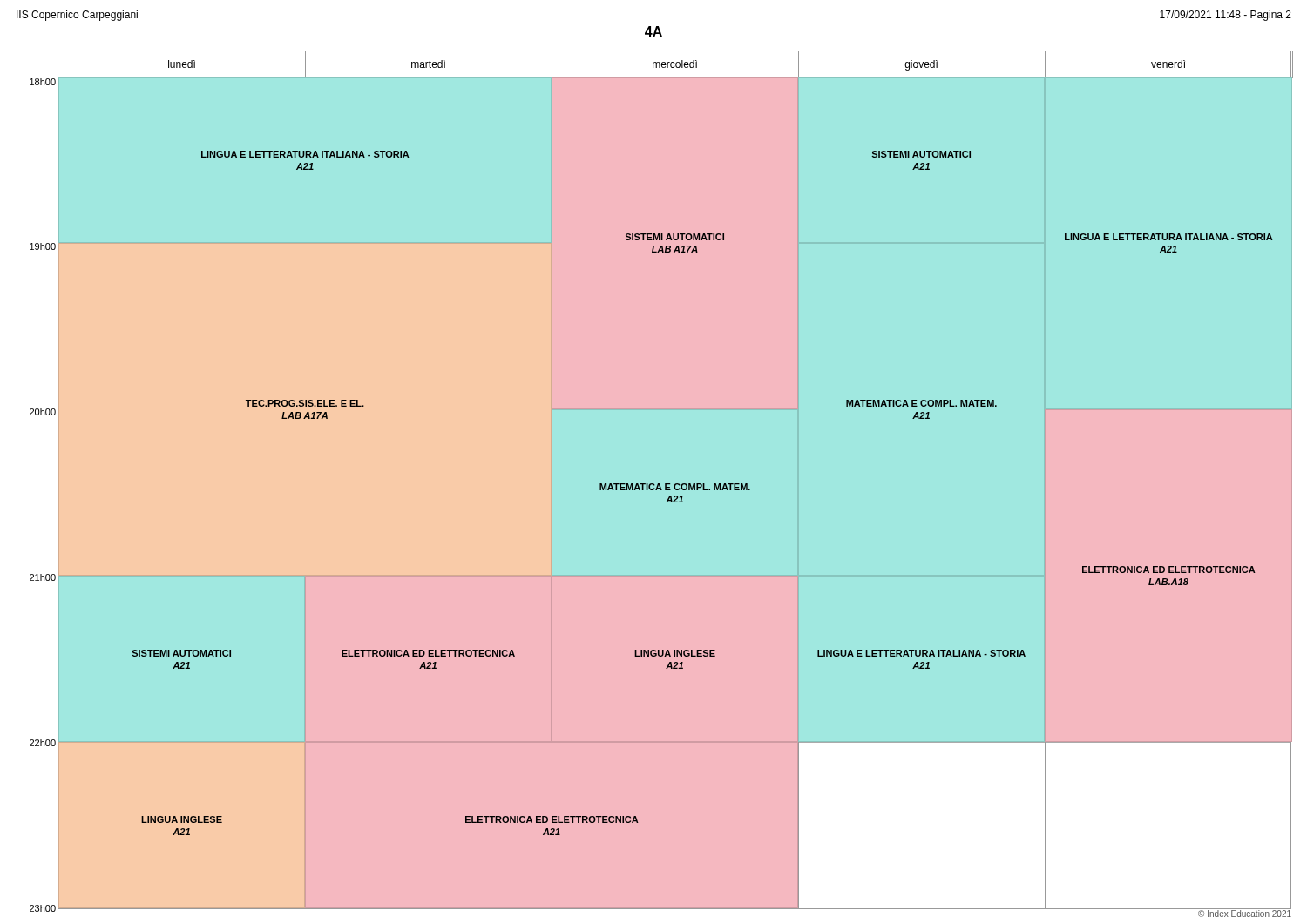Click on the table containing "18h00 19h00 20h00"
Screen dimensions: 924x1307
coord(654,479)
